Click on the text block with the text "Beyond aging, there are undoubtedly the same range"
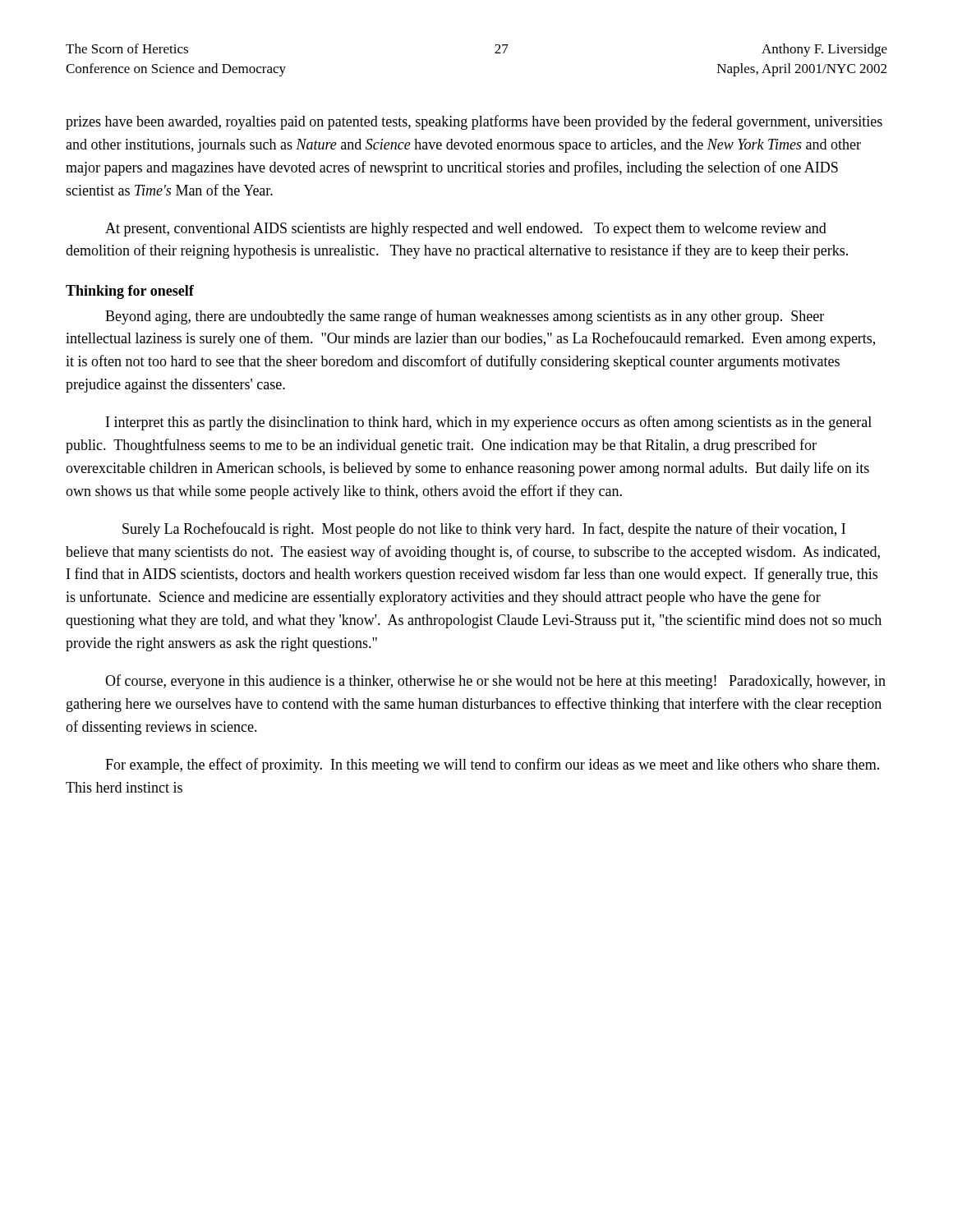Viewport: 953px width, 1232px height. [x=476, y=351]
